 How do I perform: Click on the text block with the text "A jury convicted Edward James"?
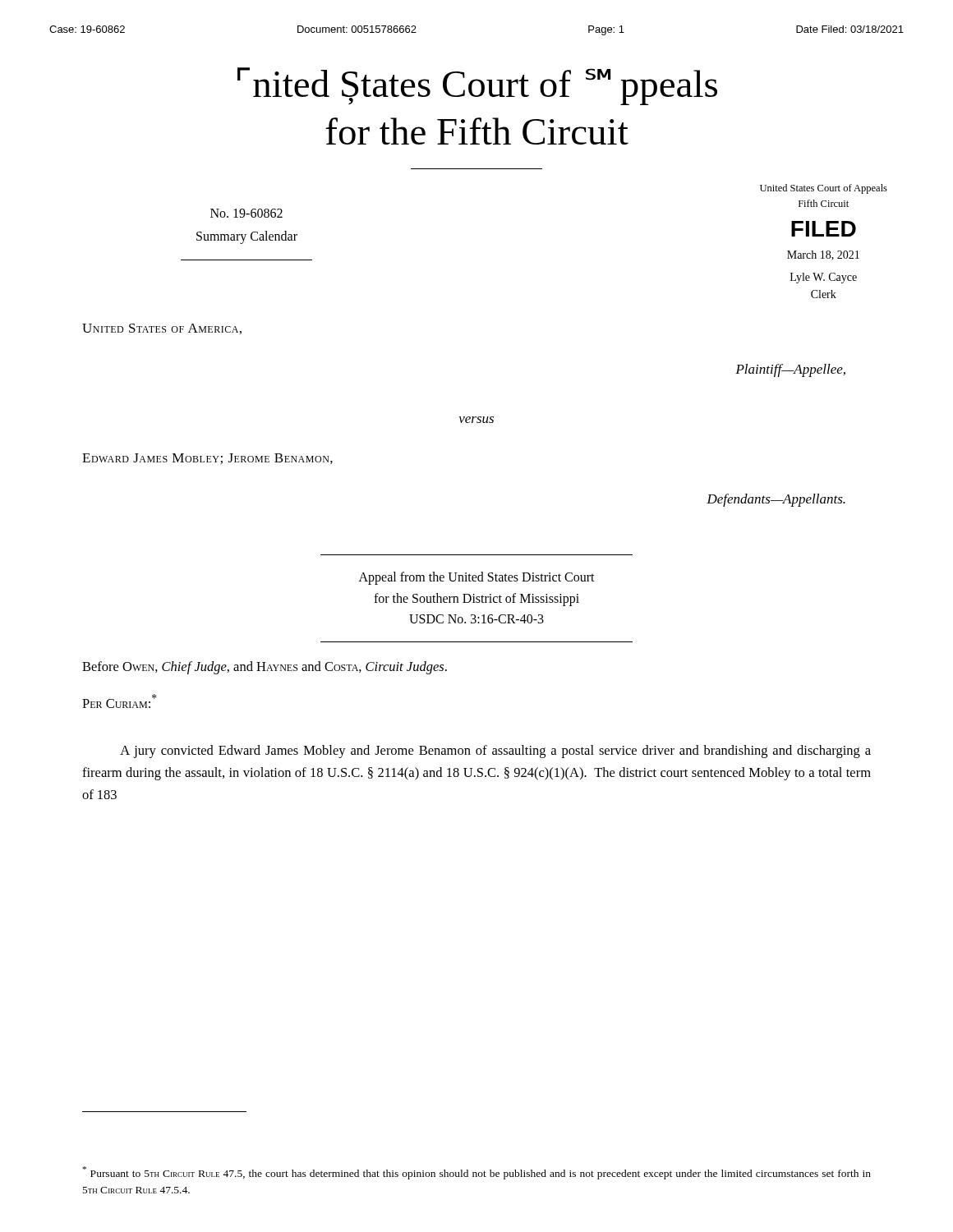(476, 773)
